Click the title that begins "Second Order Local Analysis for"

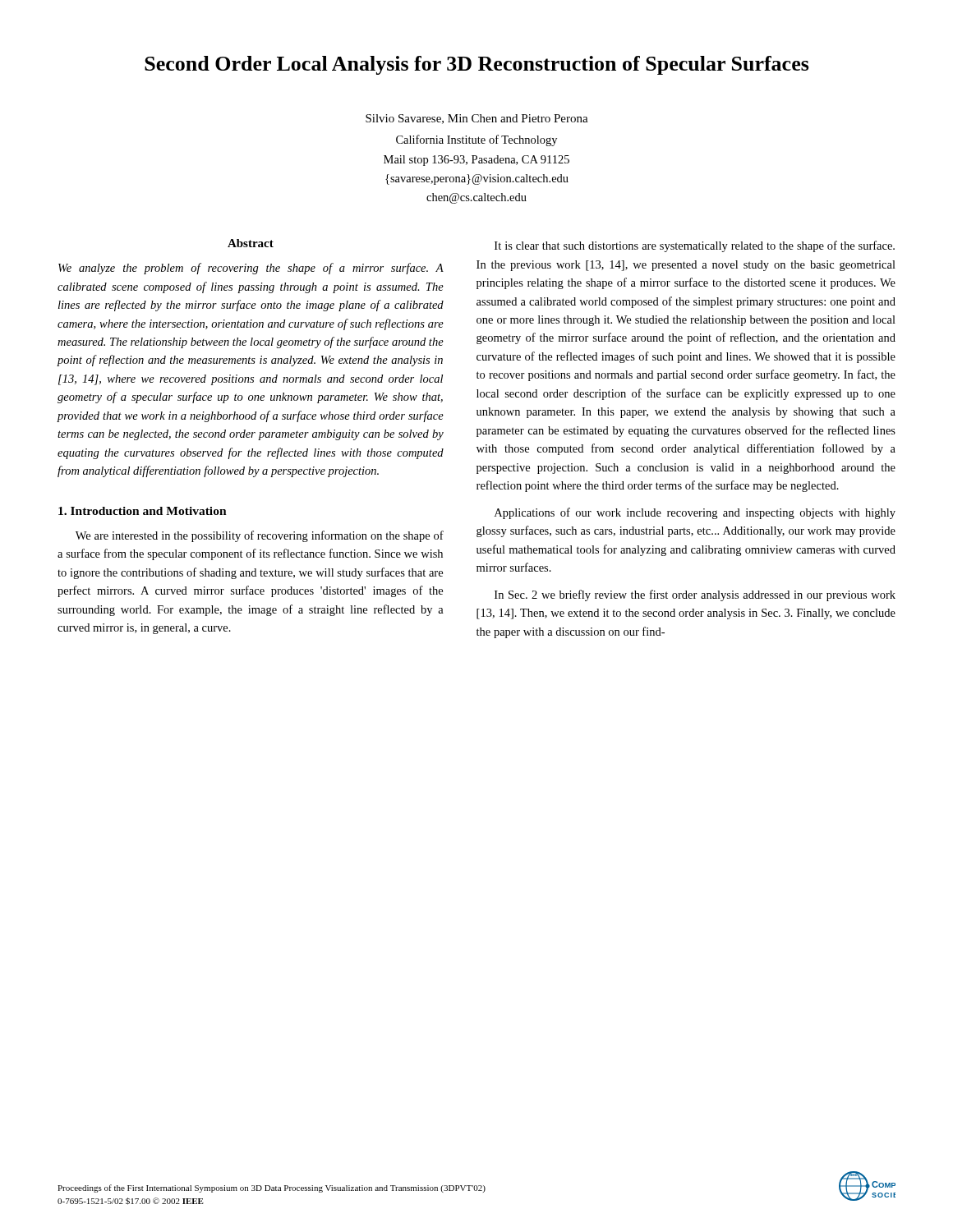(x=476, y=64)
